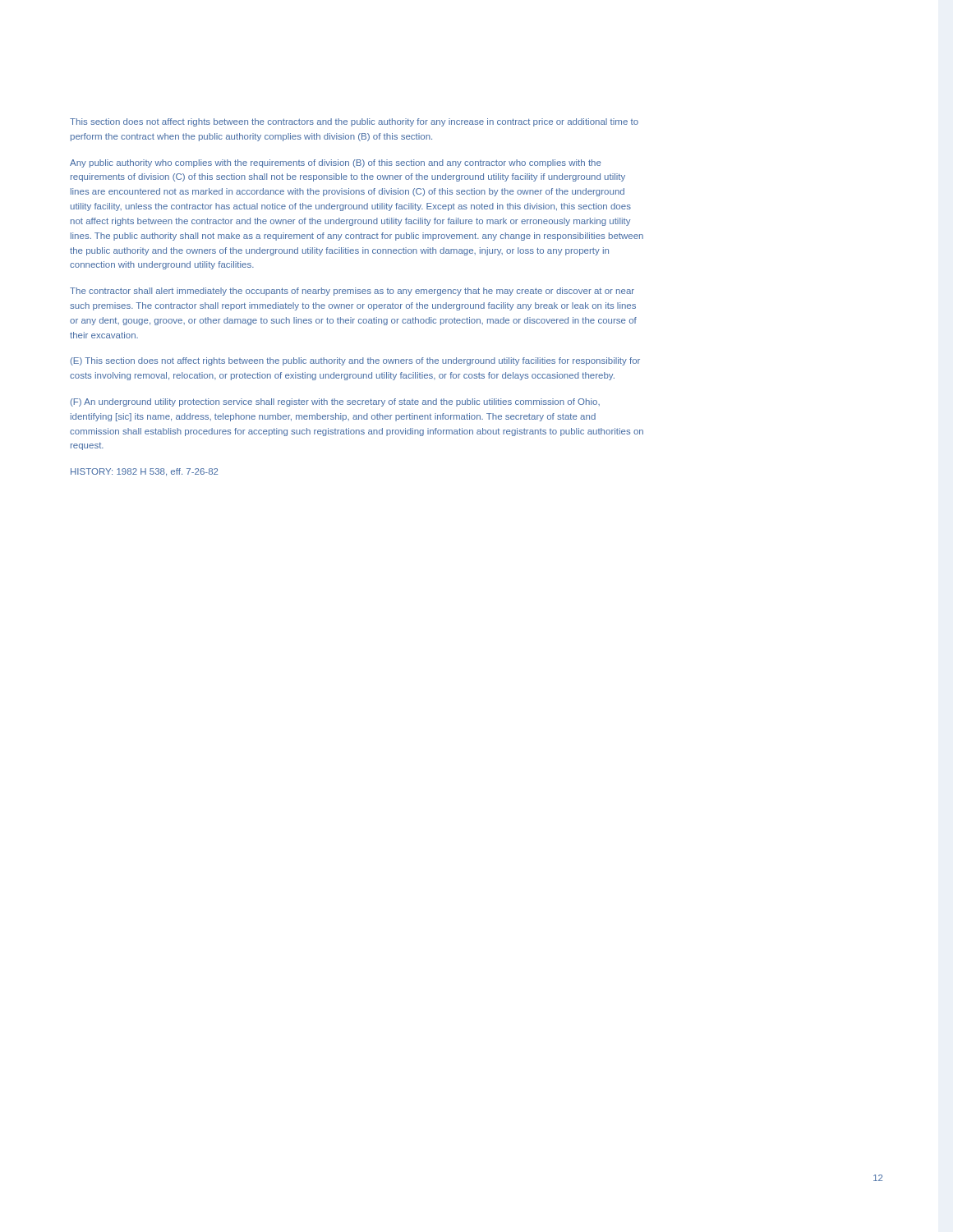Image resolution: width=953 pixels, height=1232 pixels.
Task: Select the passage starting "HISTORY: 1982 H 538,"
Action: click(x=144, y=472)
